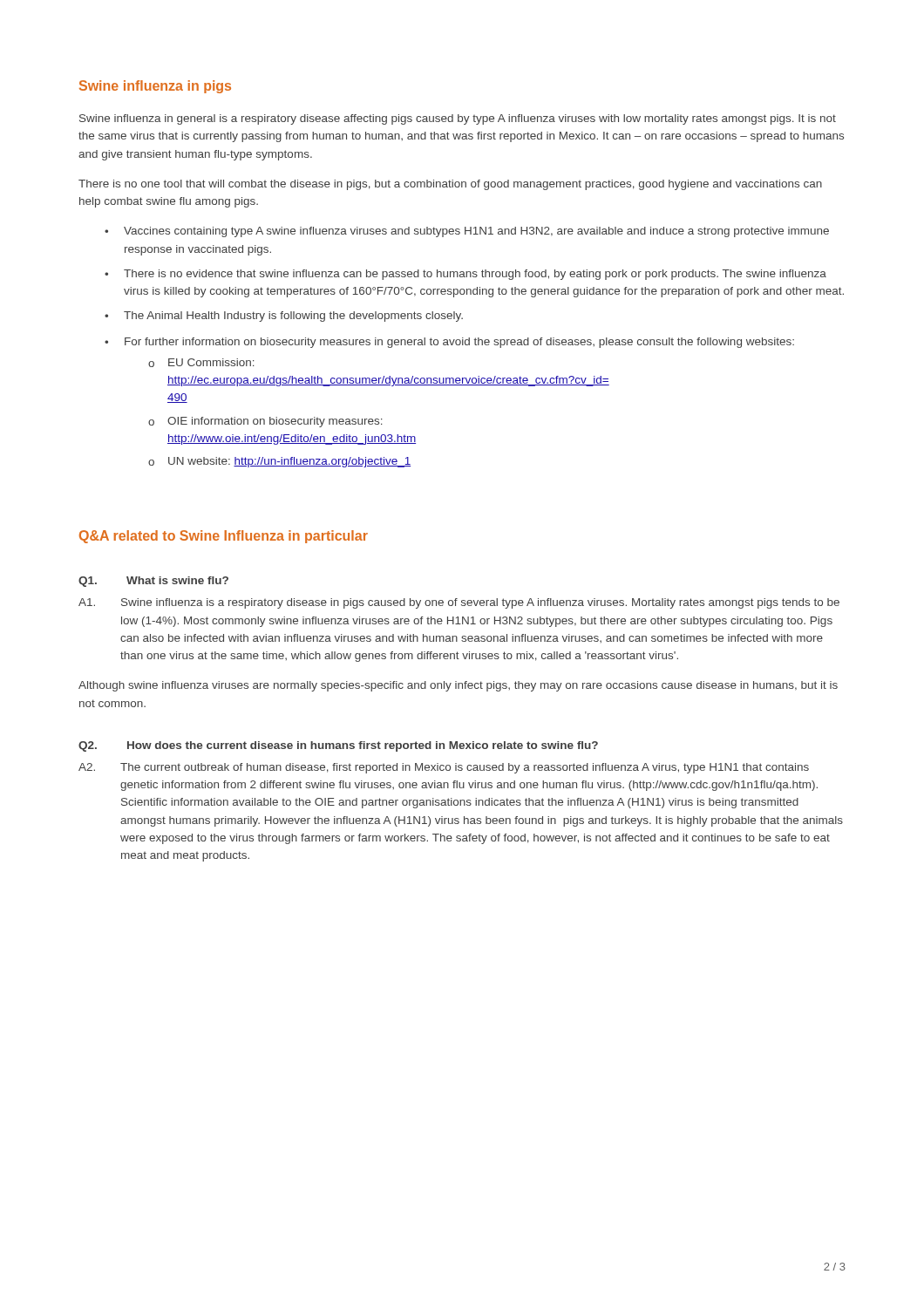
Task: Point to the block beginning "• The Animal Health"
Action: tap(284, 316)
